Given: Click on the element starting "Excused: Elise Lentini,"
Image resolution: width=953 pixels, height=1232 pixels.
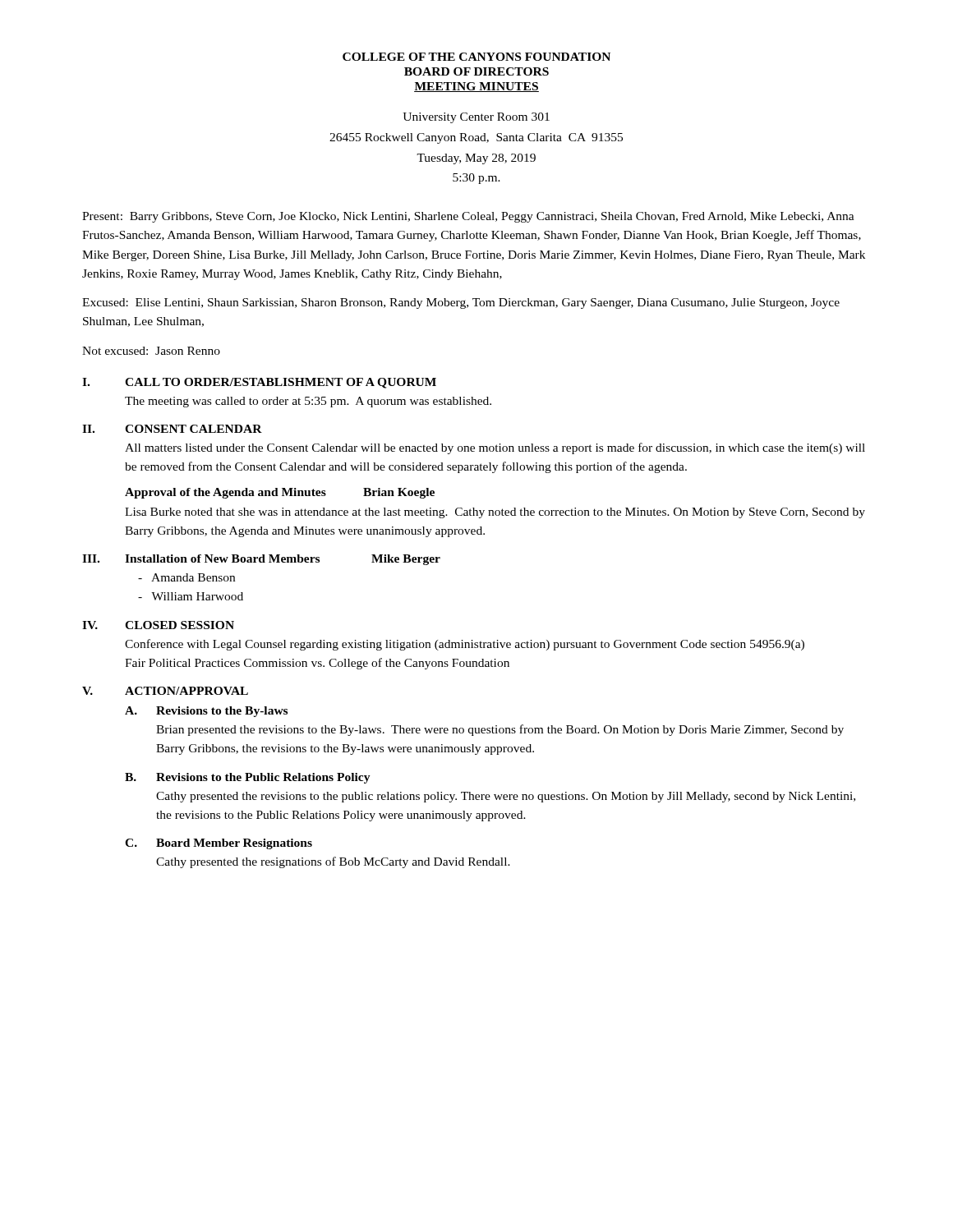Looking at the screenshot, I should click(461, 312).
